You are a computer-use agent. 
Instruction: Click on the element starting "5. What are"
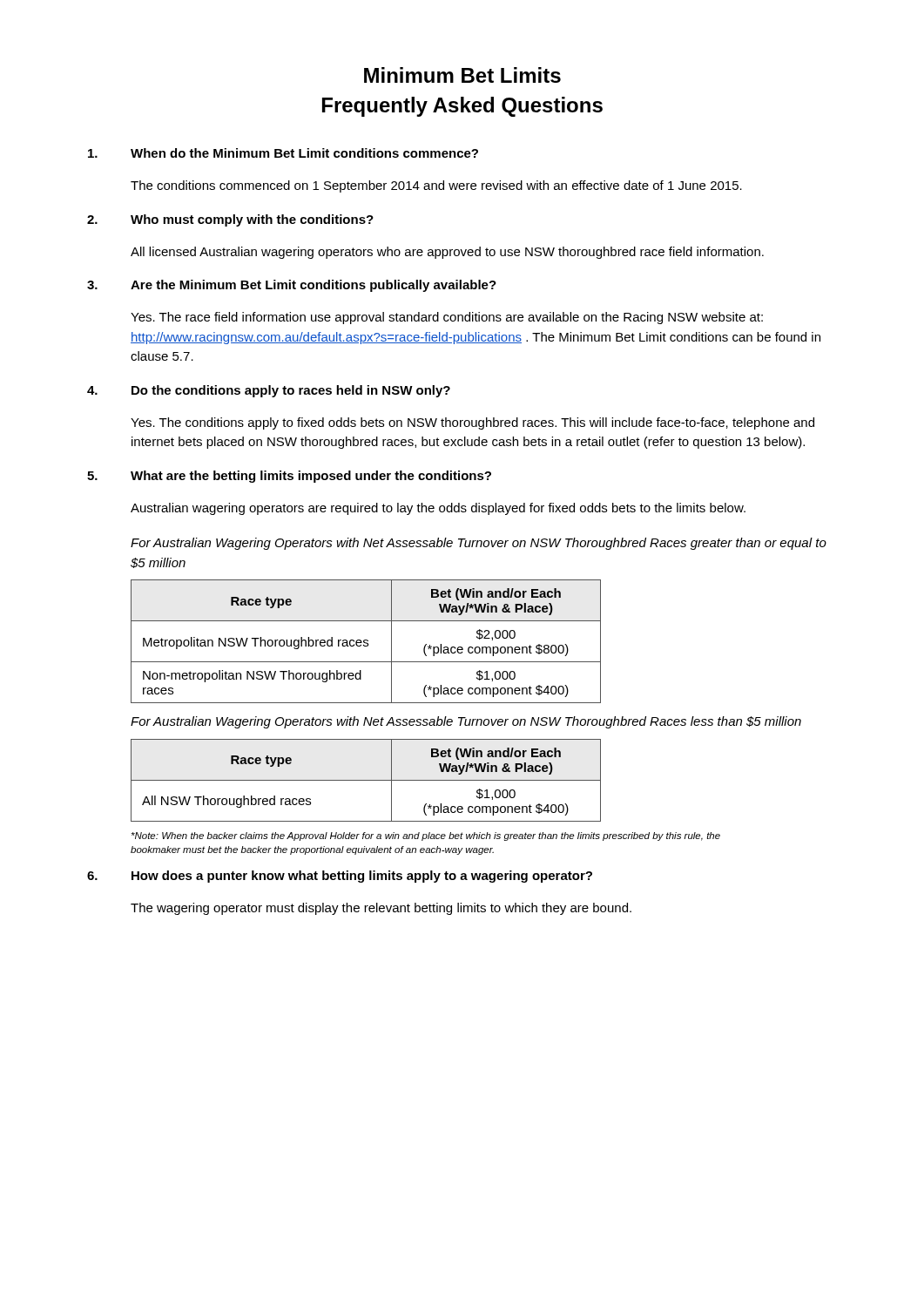point(462,475)
